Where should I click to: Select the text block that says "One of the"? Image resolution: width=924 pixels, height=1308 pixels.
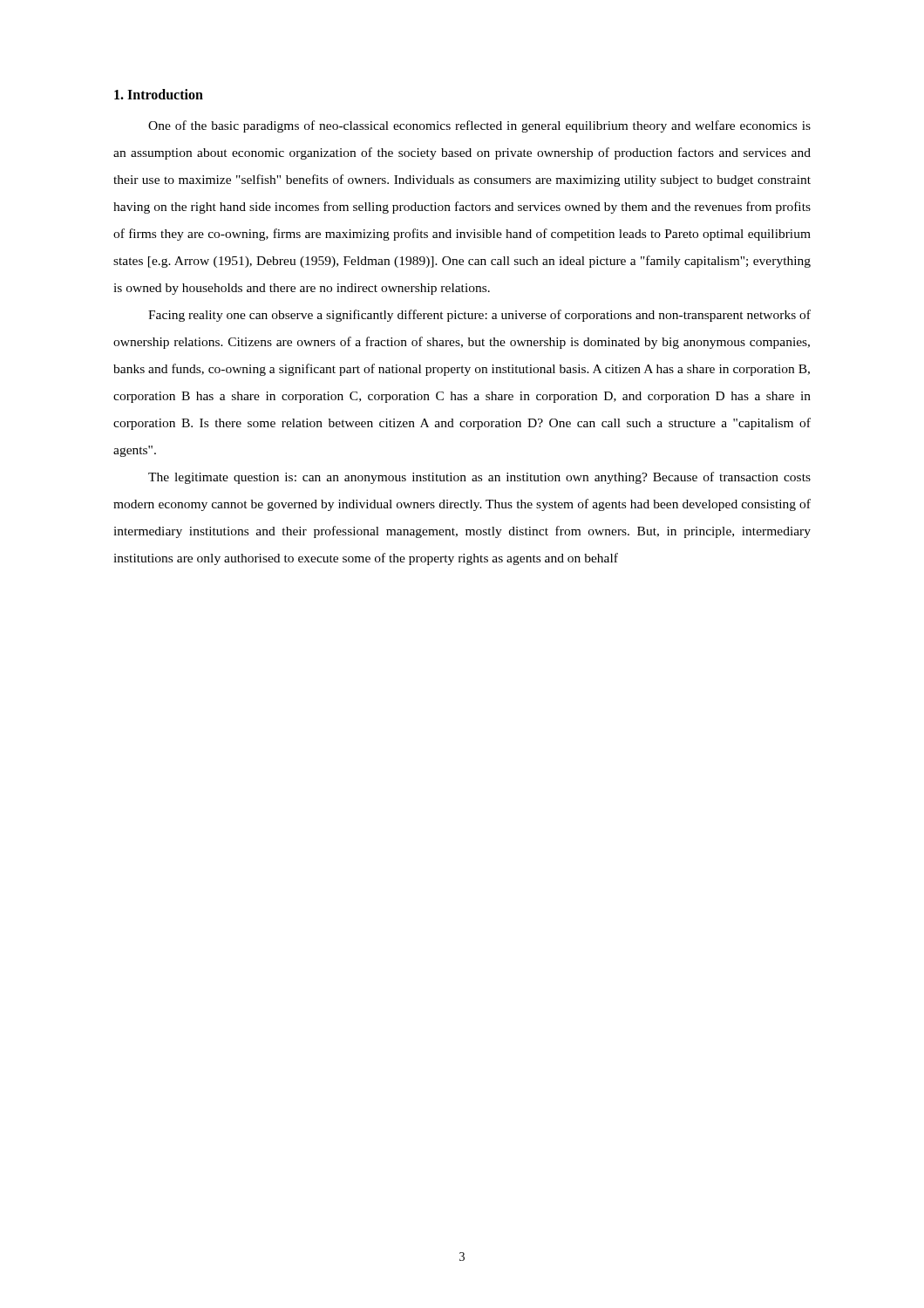point(462,206)
